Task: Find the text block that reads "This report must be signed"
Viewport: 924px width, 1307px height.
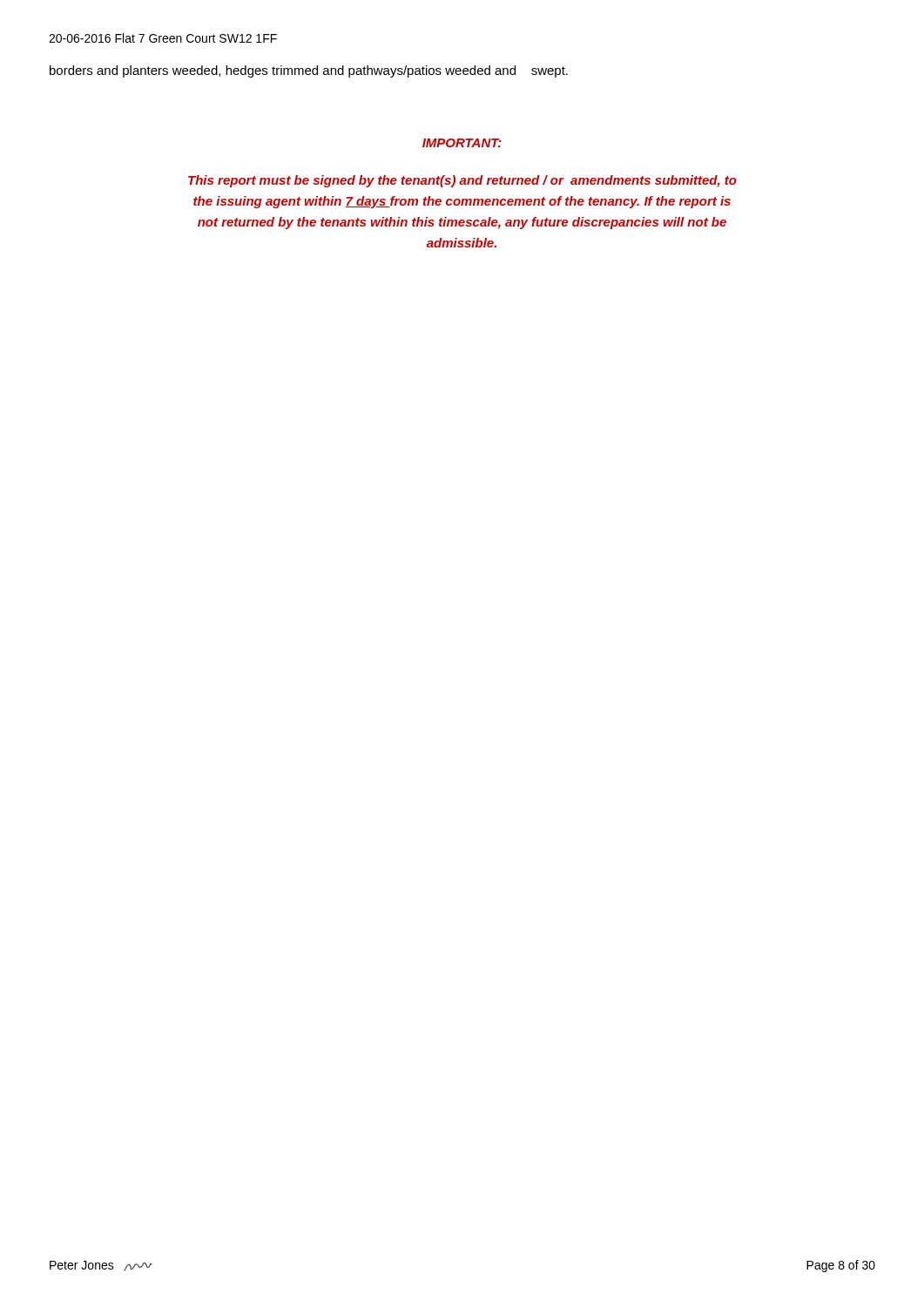Action: point(462,211)
